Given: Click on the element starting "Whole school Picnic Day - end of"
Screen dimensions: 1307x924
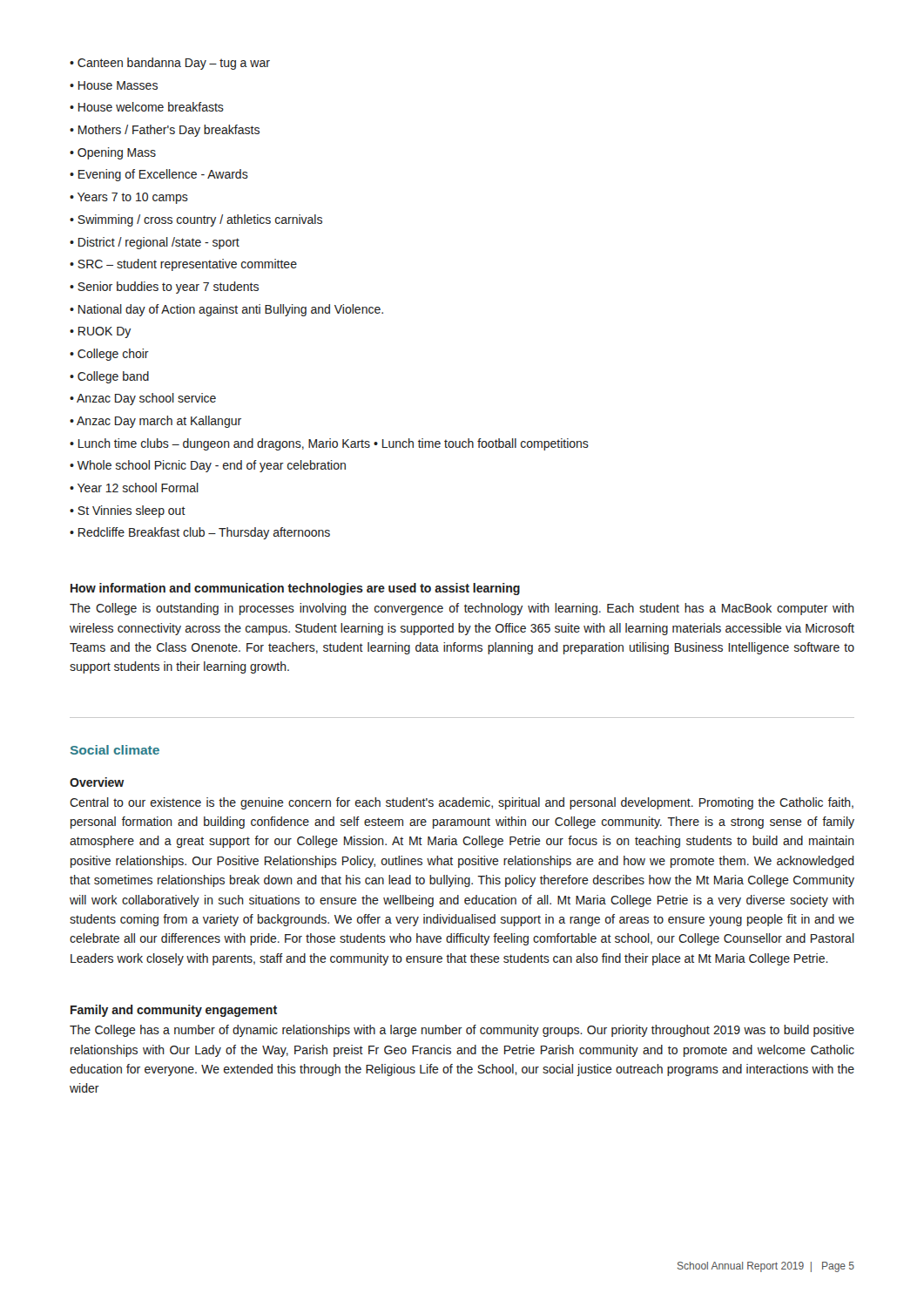Looking at the screenshot, I should click(x=212, y=466).
